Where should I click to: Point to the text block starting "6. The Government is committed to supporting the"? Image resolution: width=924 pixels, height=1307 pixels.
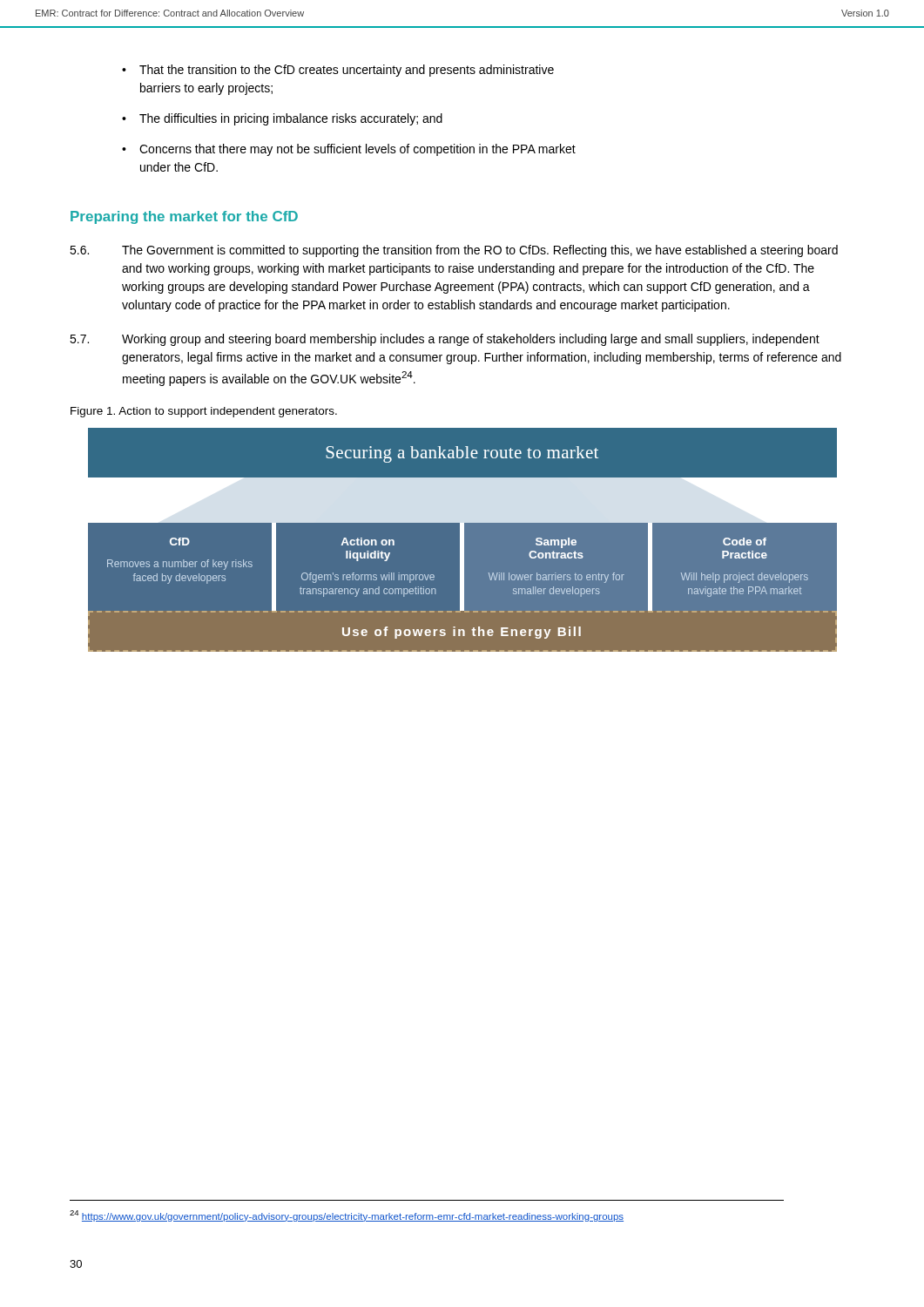pyautogui.click(x=462, y=278)
